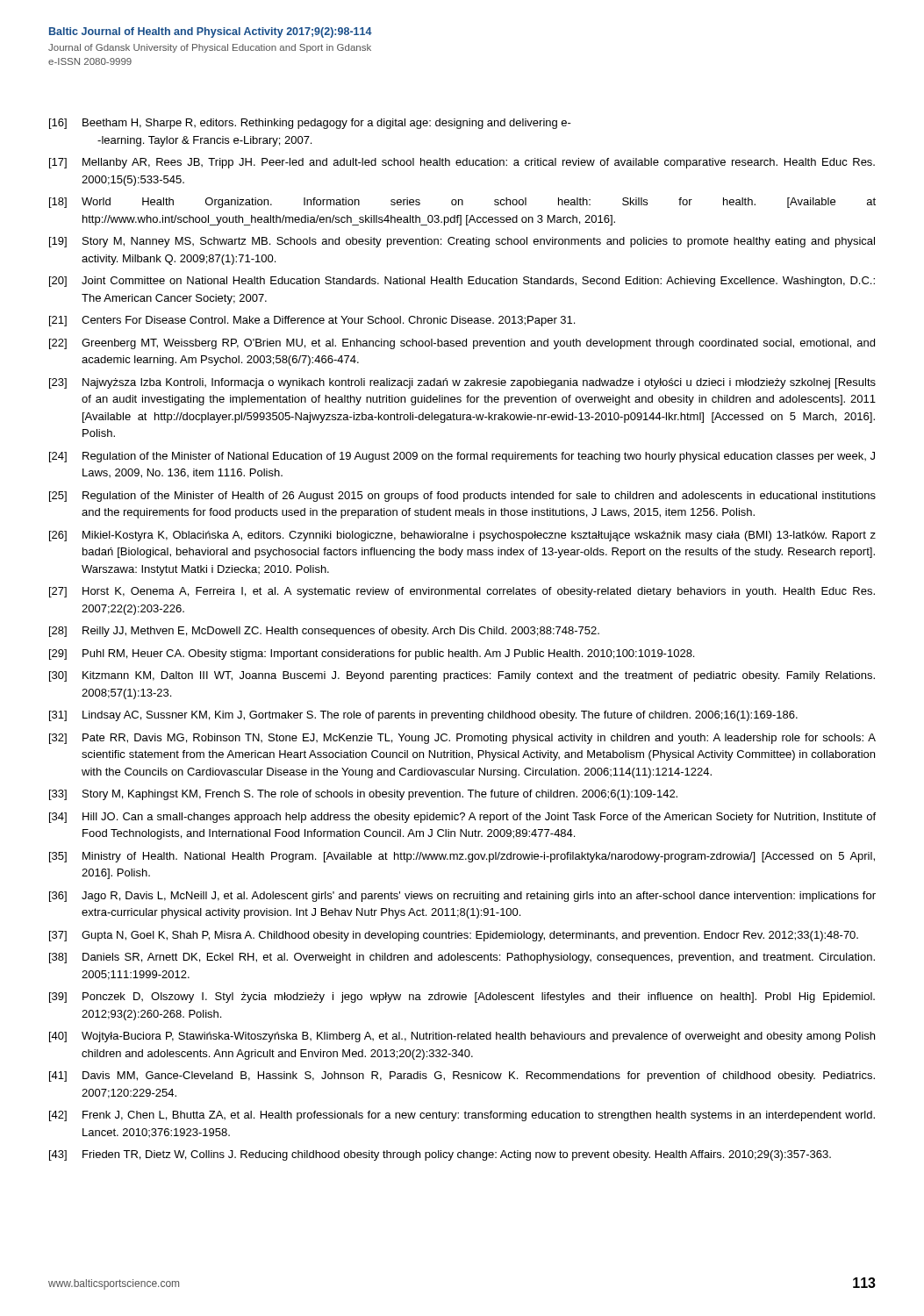
Task: Find the list item that says "[21] Centers For Disease Control. Make a Difference"
Action: [462, 320]
